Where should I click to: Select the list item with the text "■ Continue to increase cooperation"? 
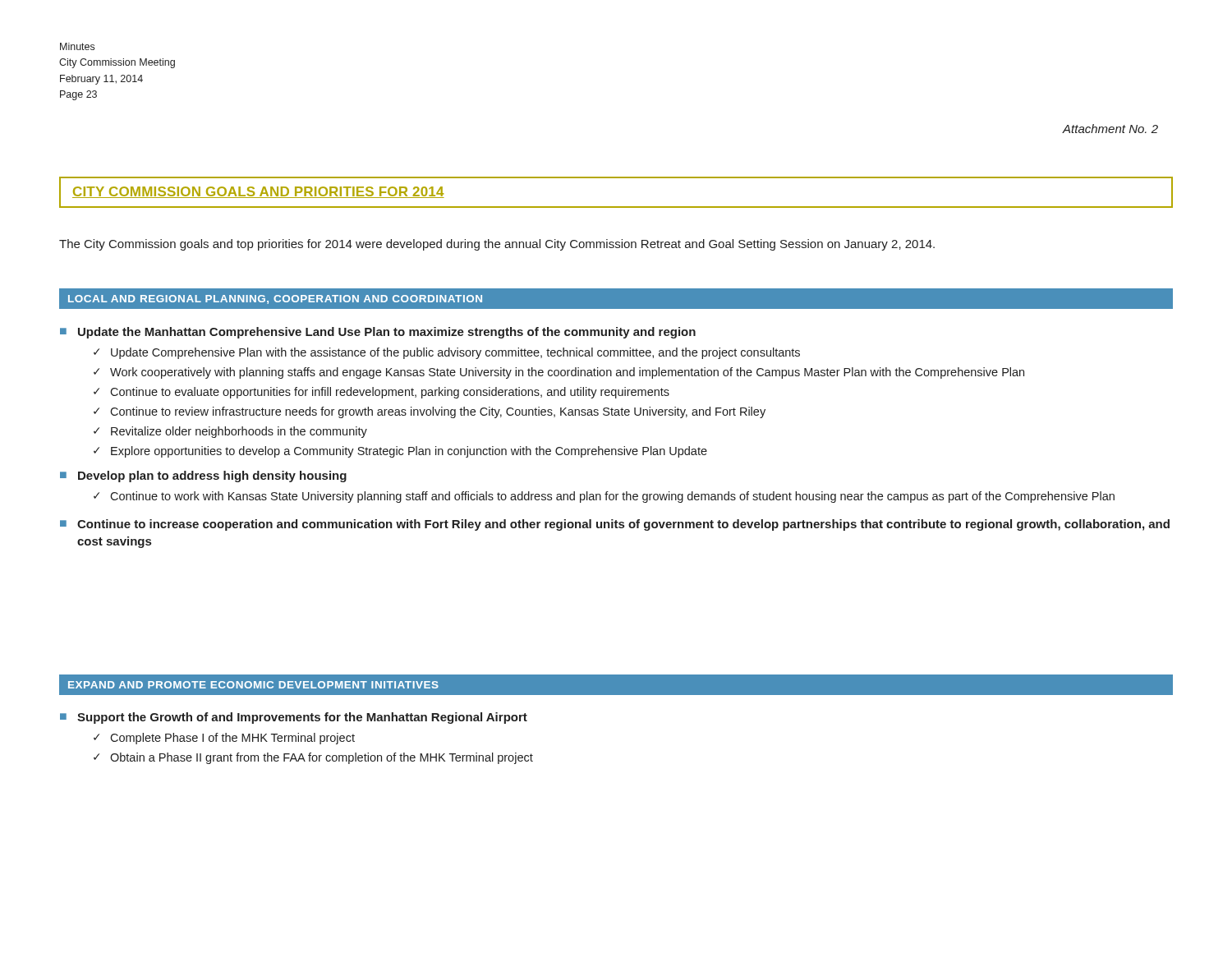coord(616,533)
